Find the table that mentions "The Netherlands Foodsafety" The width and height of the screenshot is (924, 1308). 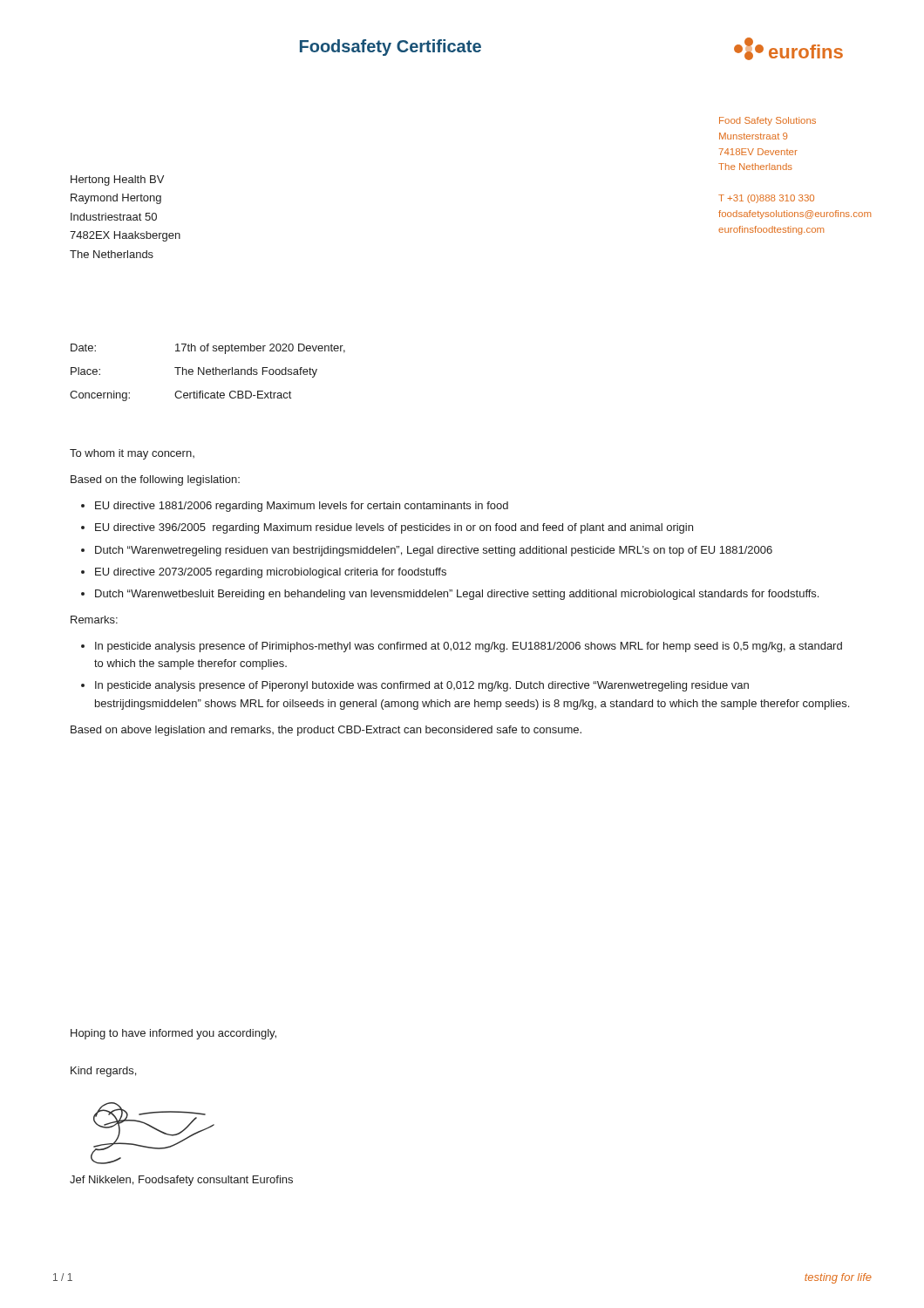(x=208, y=371)
